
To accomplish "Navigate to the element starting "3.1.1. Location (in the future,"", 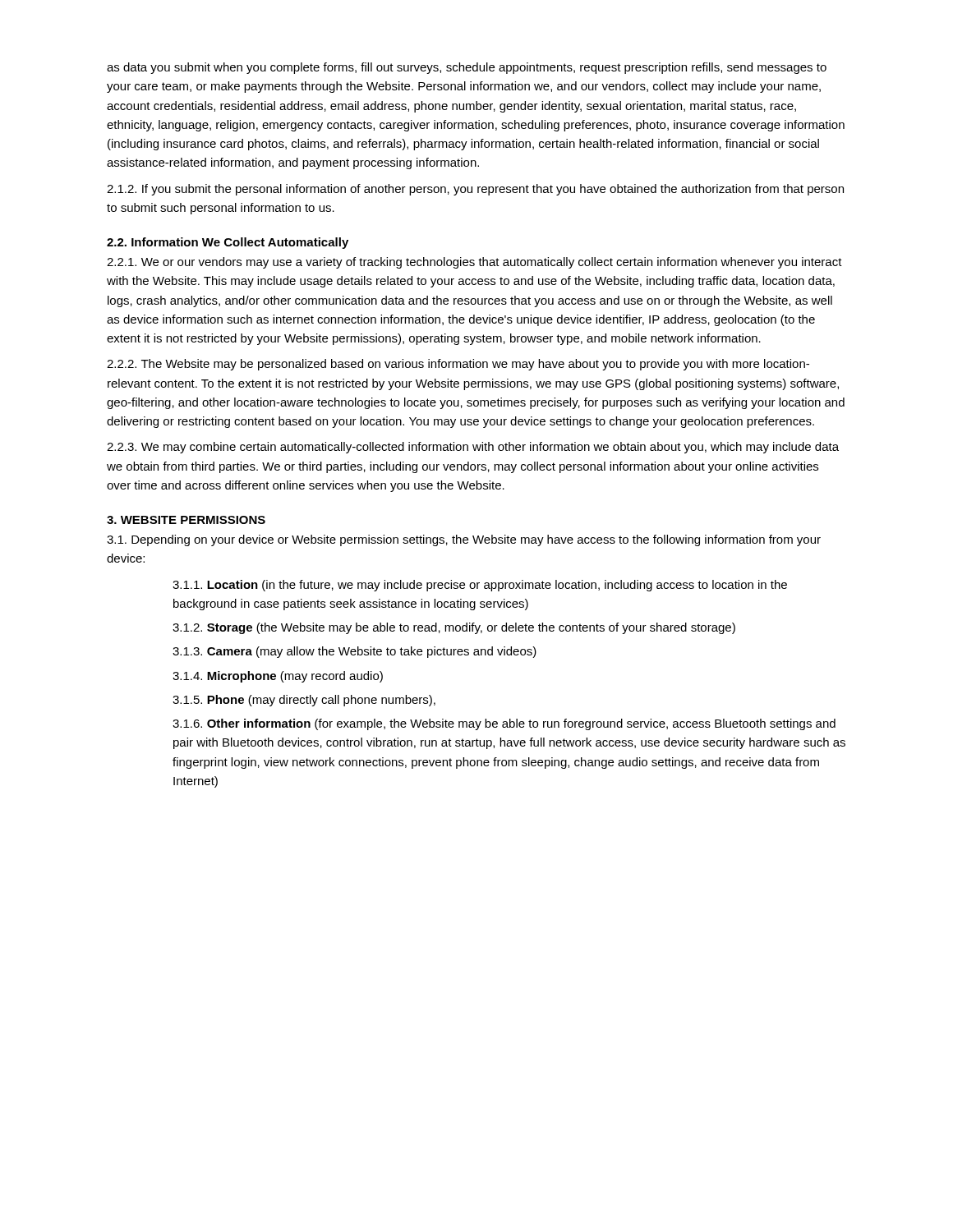I will 480,594.
